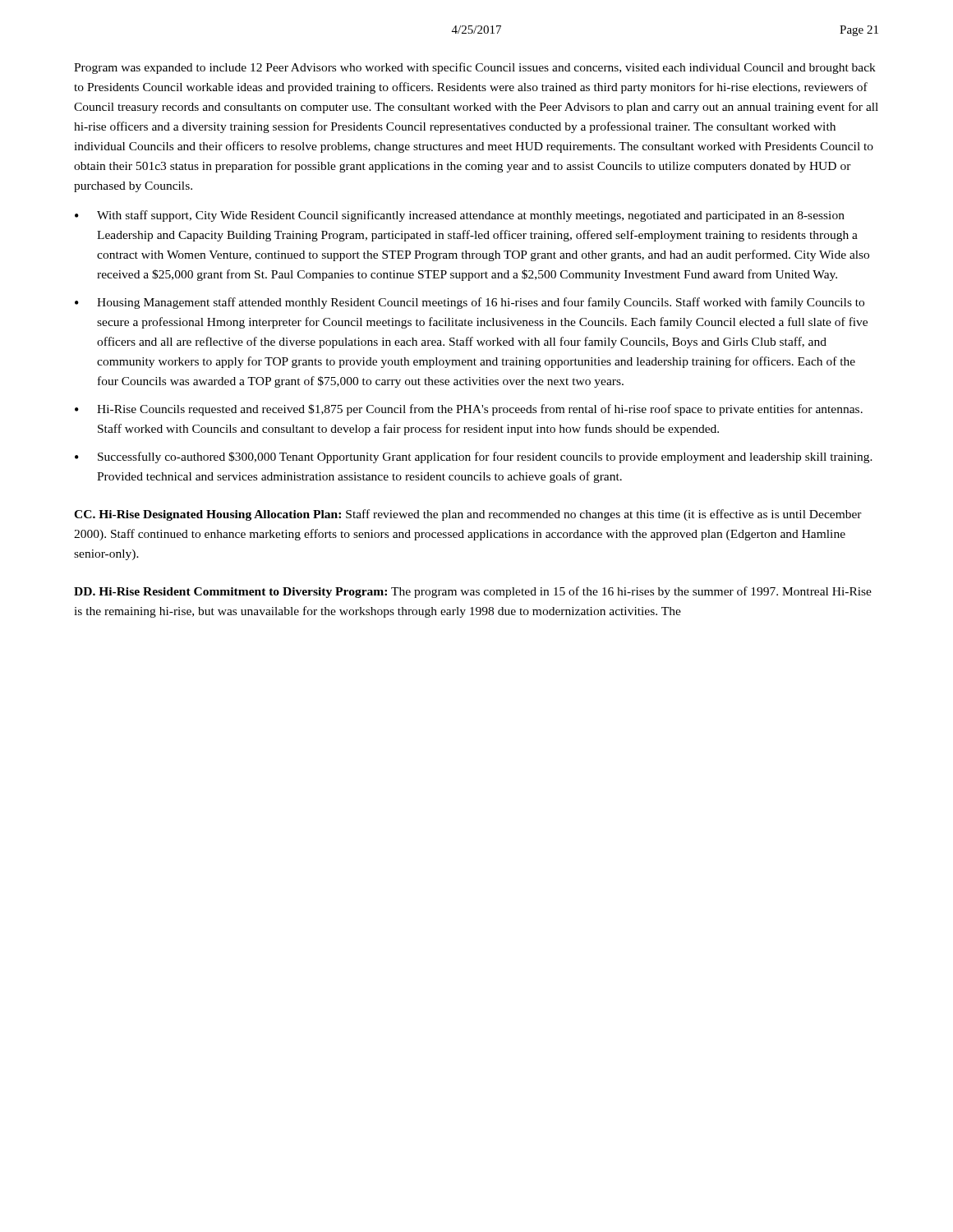Navigate to the element starting "Program was expanded to include 12"

coord(476,126)
